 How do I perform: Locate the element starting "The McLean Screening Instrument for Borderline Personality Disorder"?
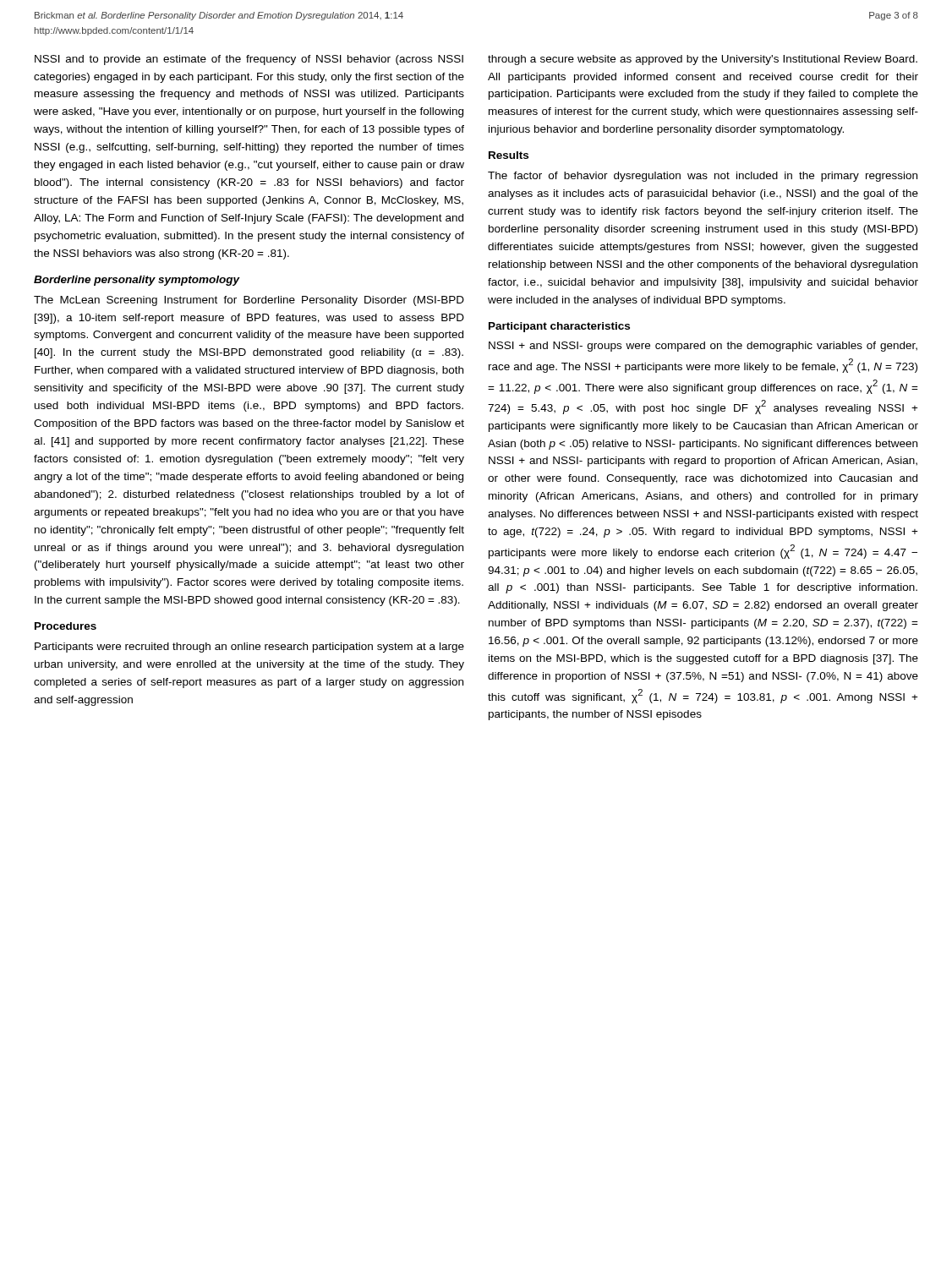(249, 450)
